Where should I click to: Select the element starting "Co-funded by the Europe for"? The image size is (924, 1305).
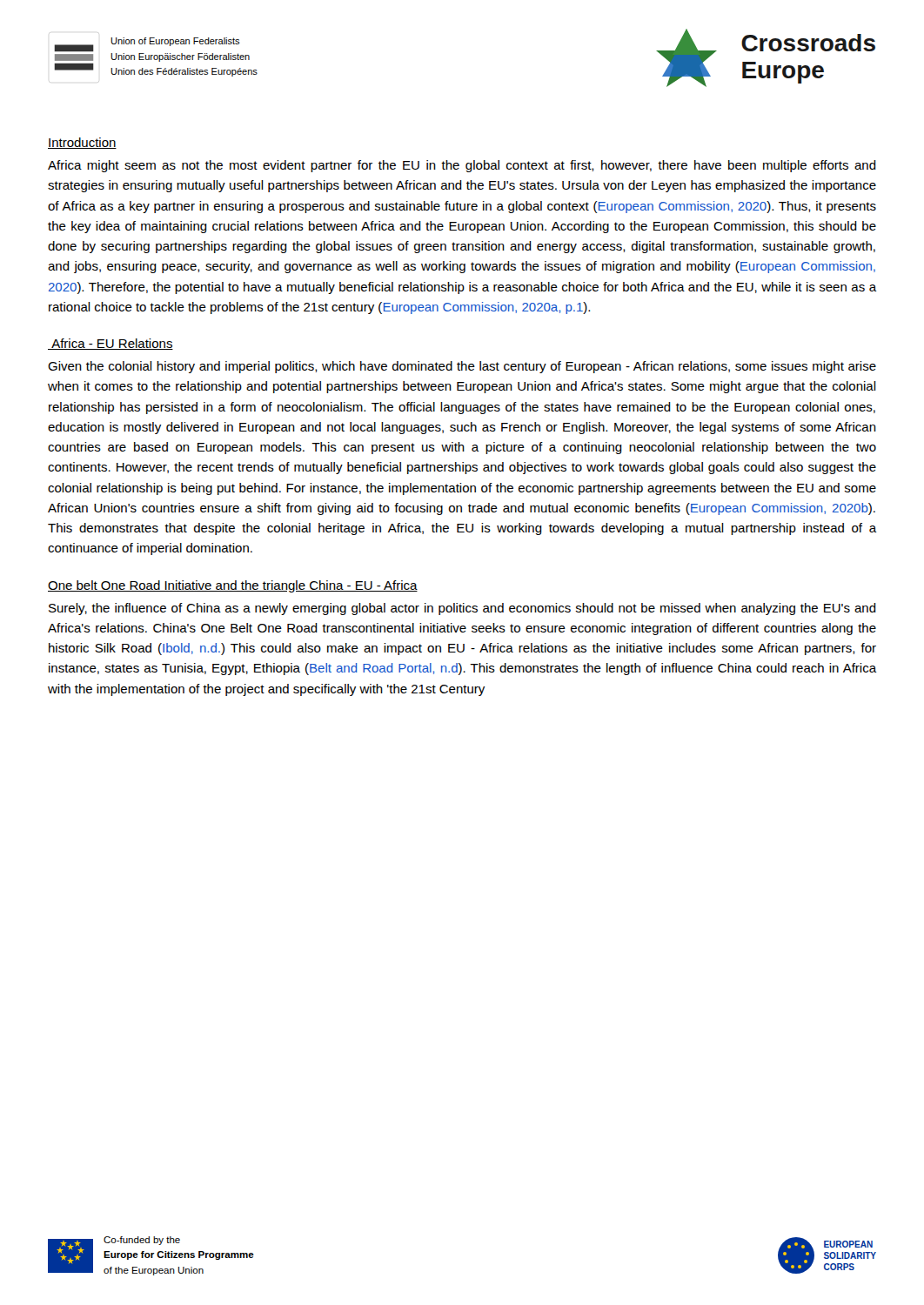[179, 1255]
